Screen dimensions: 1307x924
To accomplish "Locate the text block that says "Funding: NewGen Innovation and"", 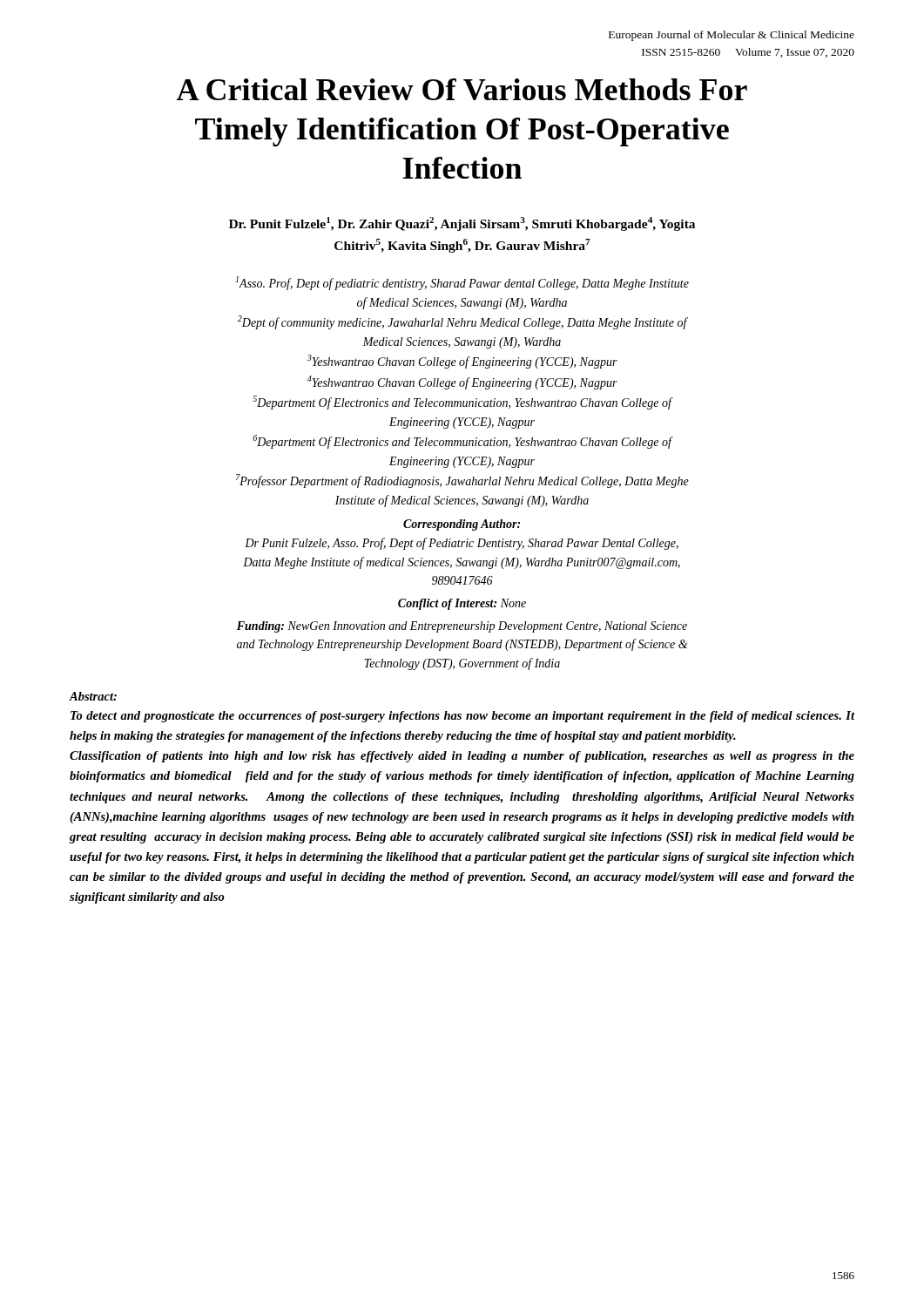I will [x=462, y=645].
